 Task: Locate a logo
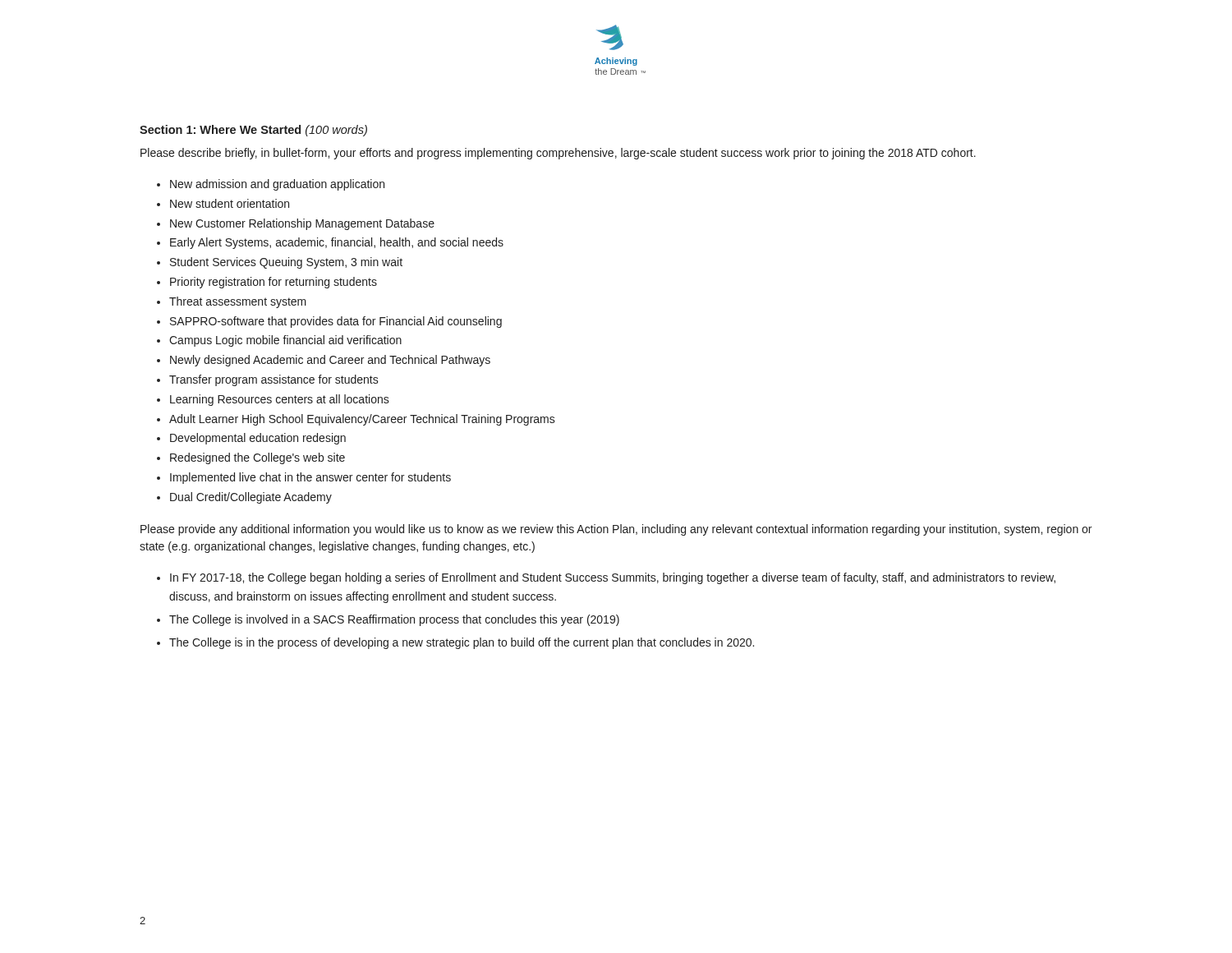click(x=616, y=54)
